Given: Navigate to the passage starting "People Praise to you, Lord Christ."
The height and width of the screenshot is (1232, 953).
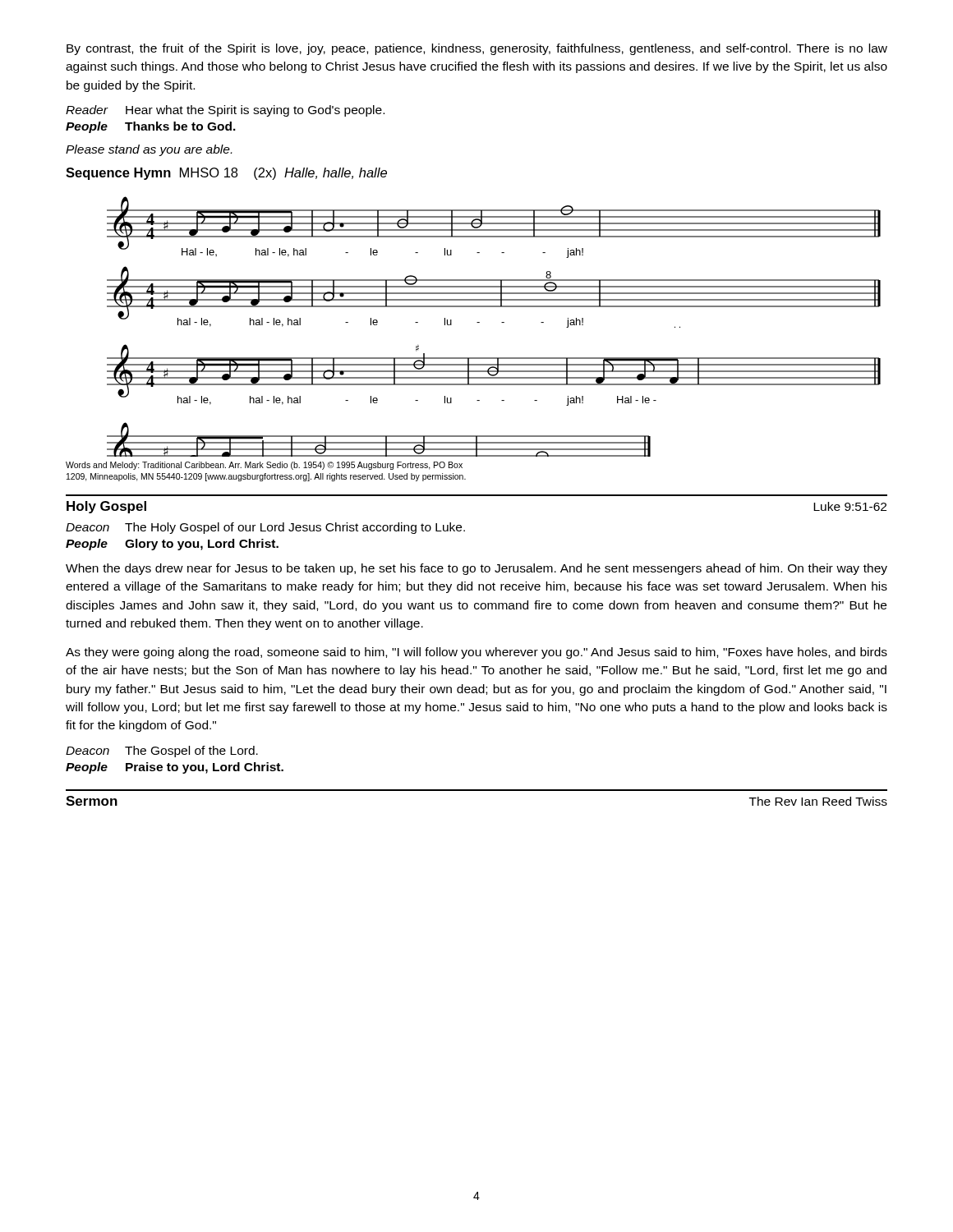Looking at the screenshot, I should pyautogui.click(x=175, y=767).
